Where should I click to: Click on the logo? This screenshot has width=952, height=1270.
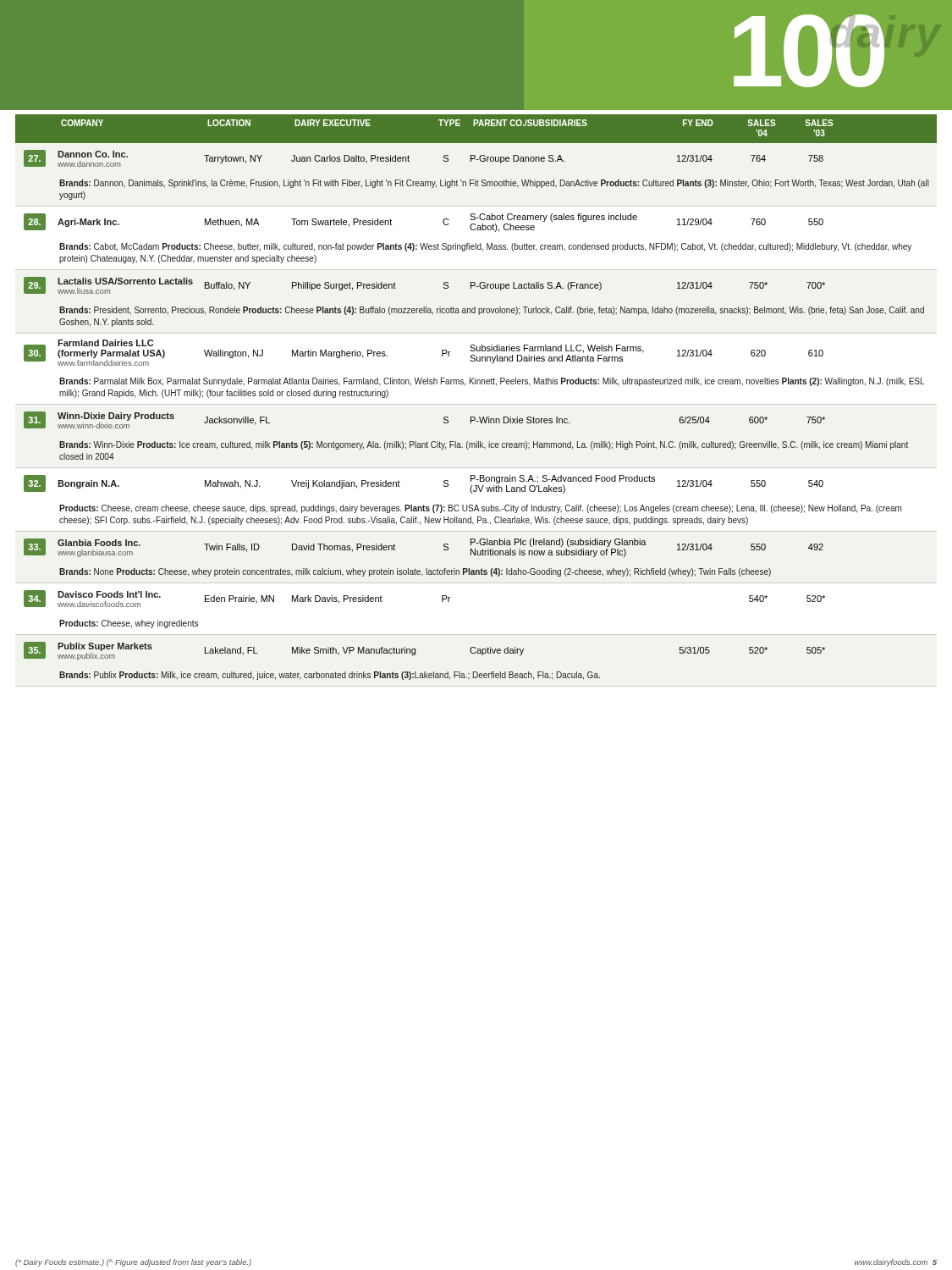pyautogui.click(x=476, y=55)
